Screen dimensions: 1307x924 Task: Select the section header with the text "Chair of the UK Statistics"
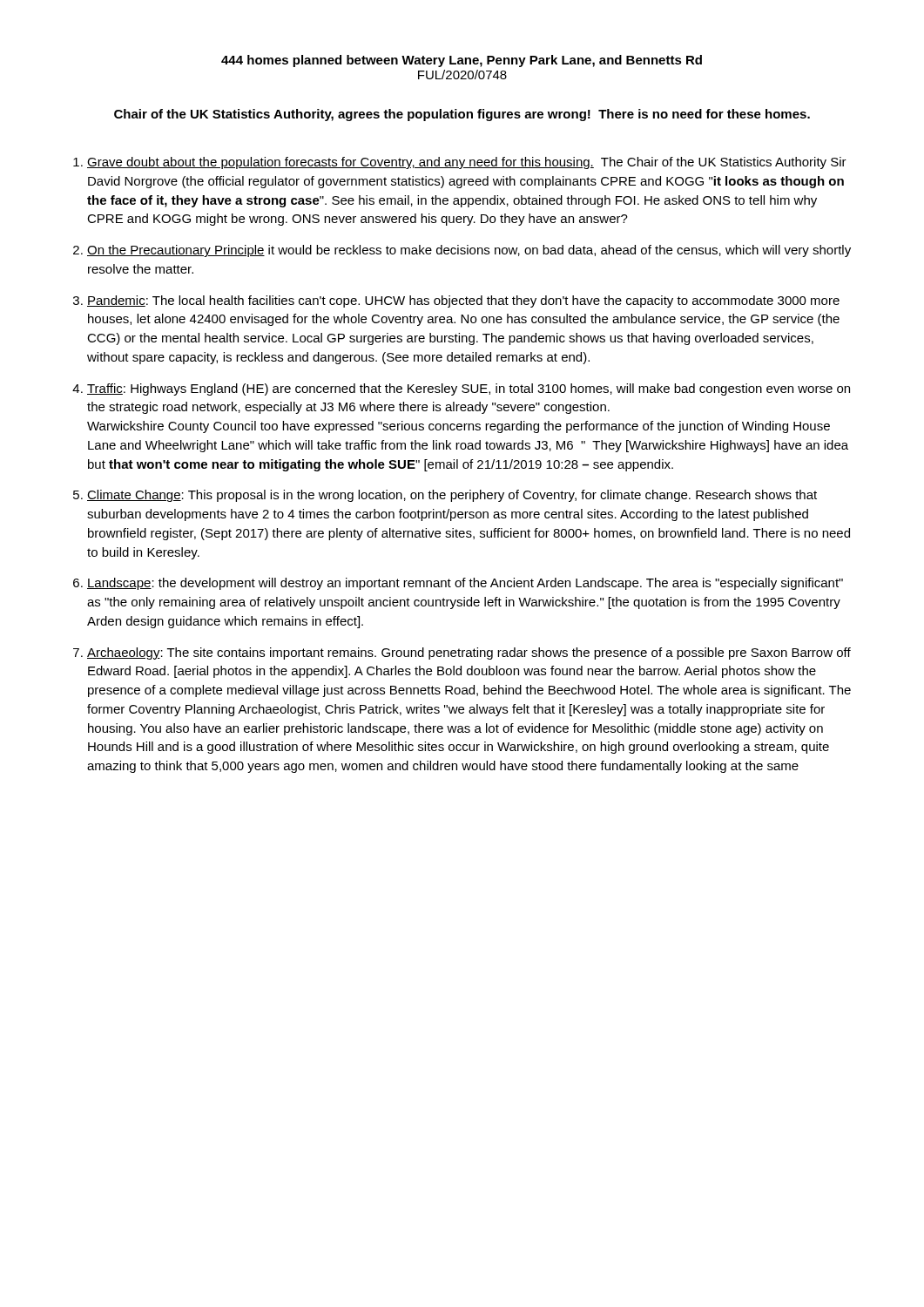pyautogui.click(x=462, y=114)
